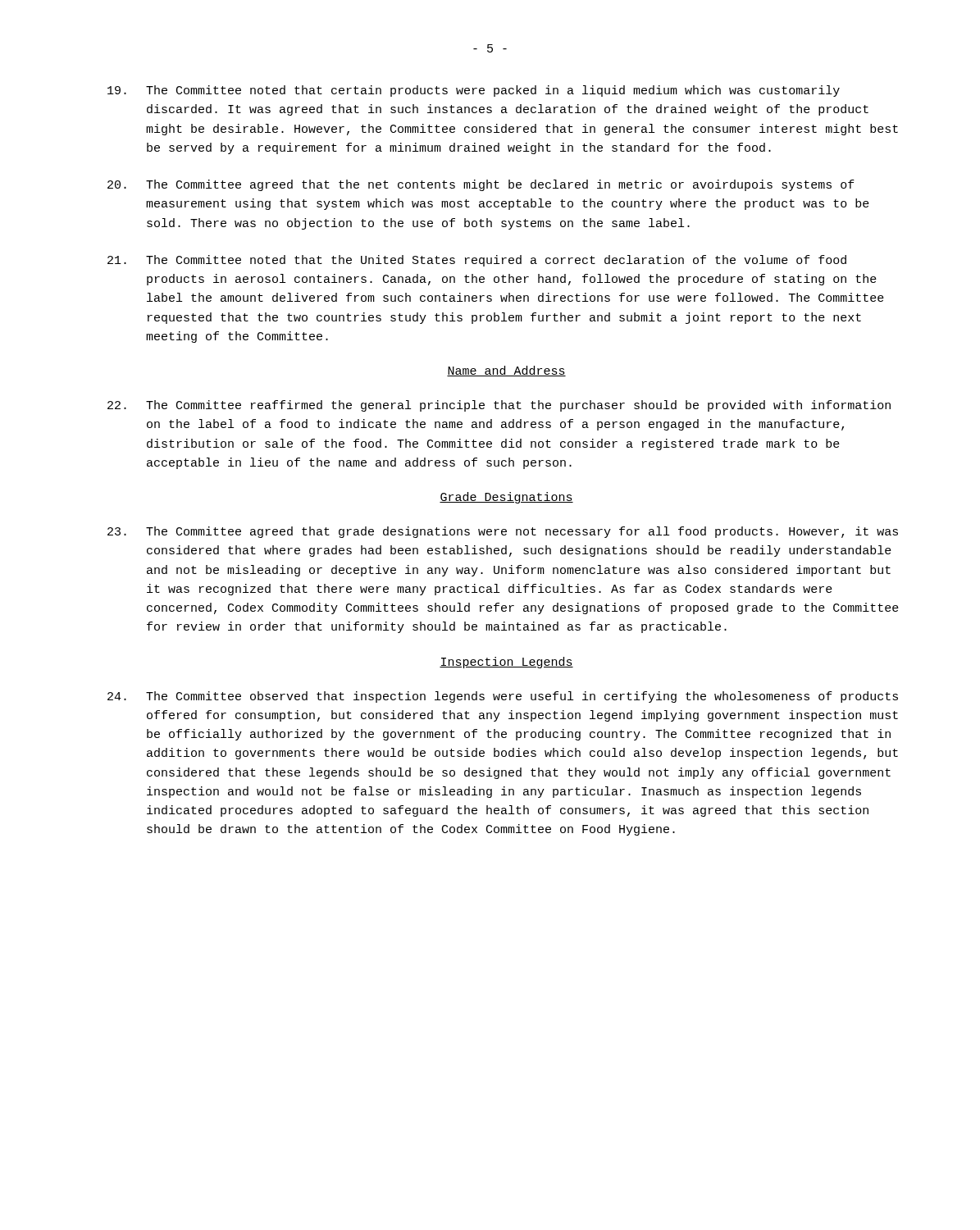
Task: Click on the text block that says "The Committee noted that certain products"
Action: (x=505, y=120)
